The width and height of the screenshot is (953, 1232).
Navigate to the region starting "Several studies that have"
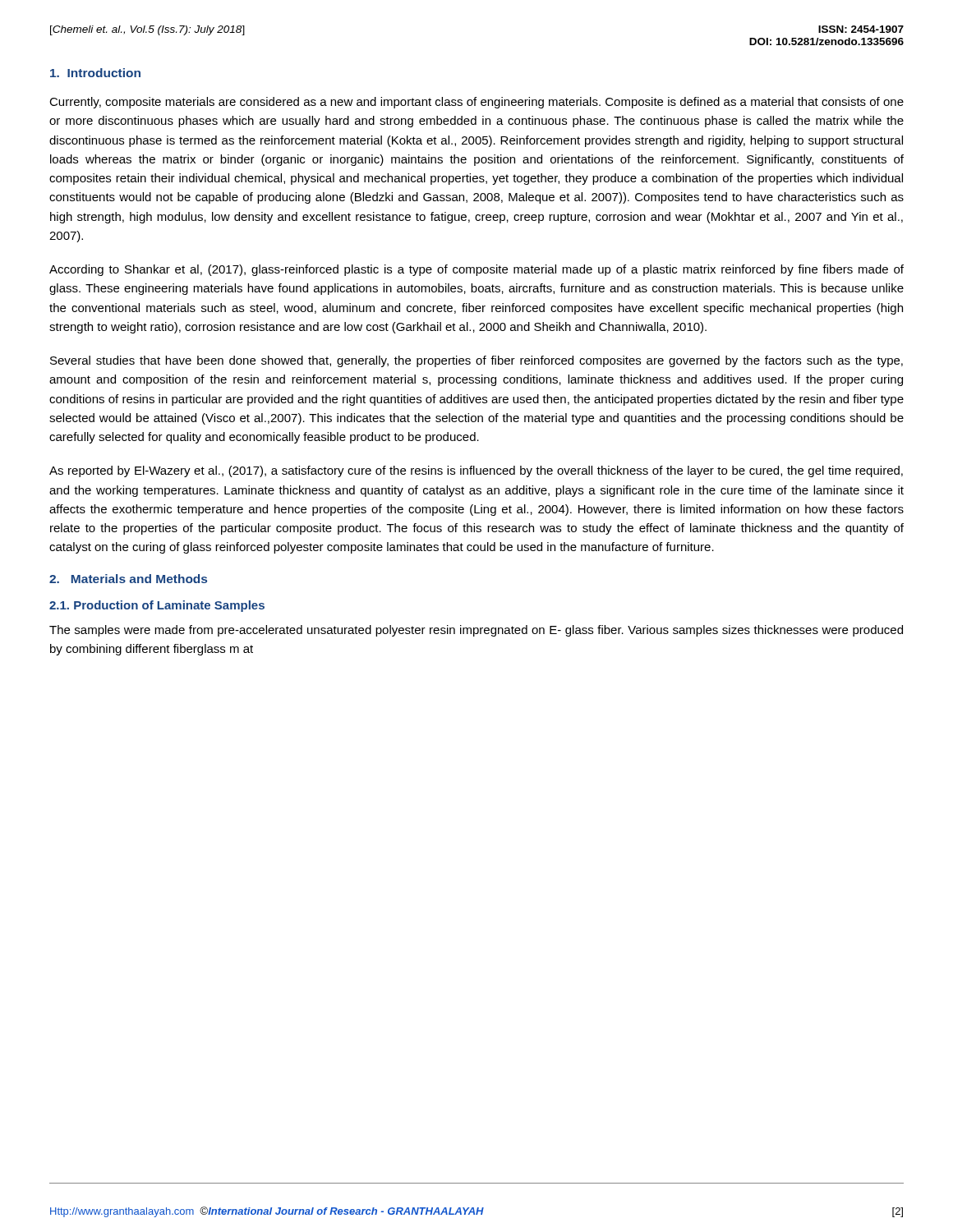point(476,398)
